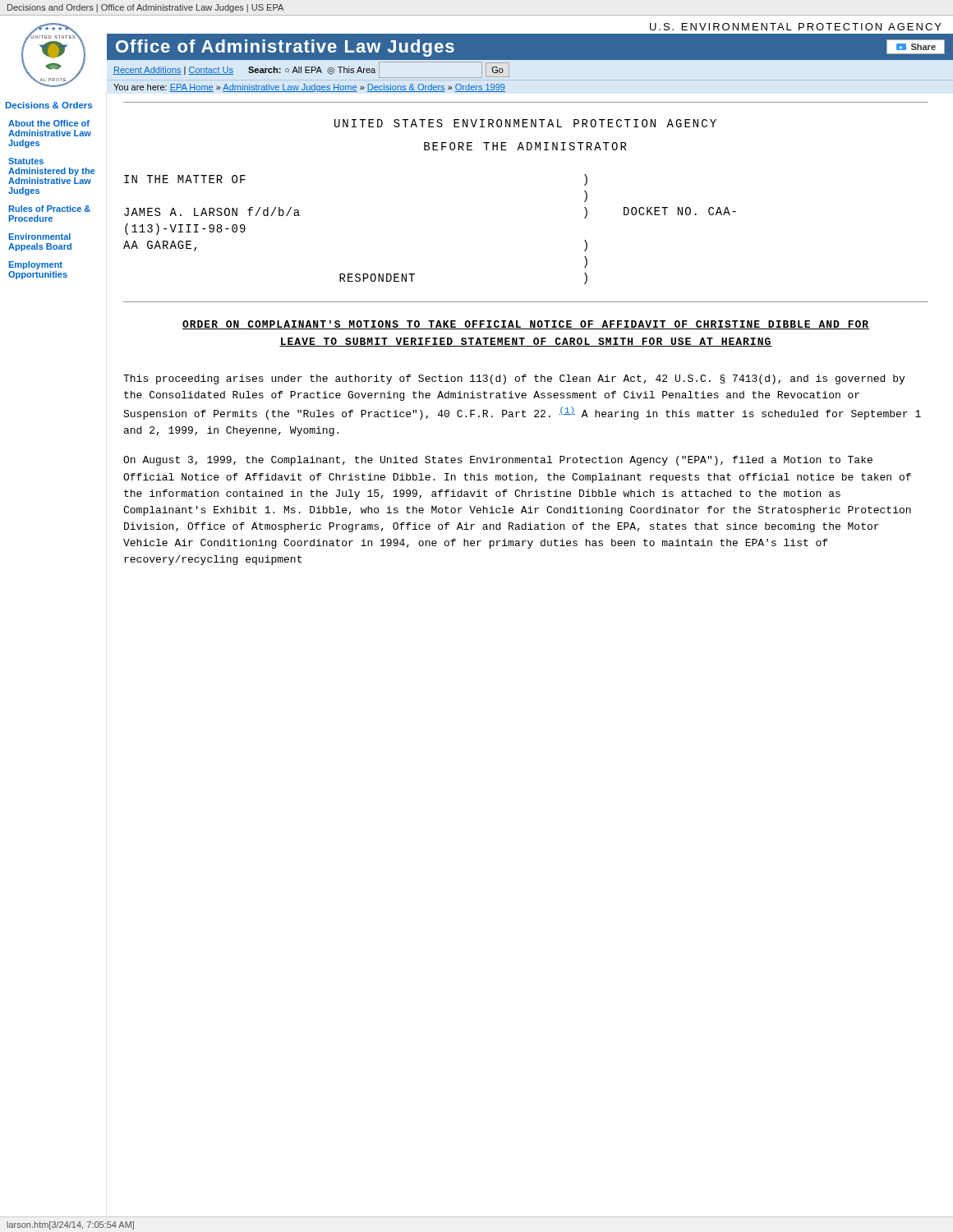Image resolution: width=953 pixels, height=1232 pixels.
Task: Point to the block starting "About the Office of"
Action: (x=55, y=133)
